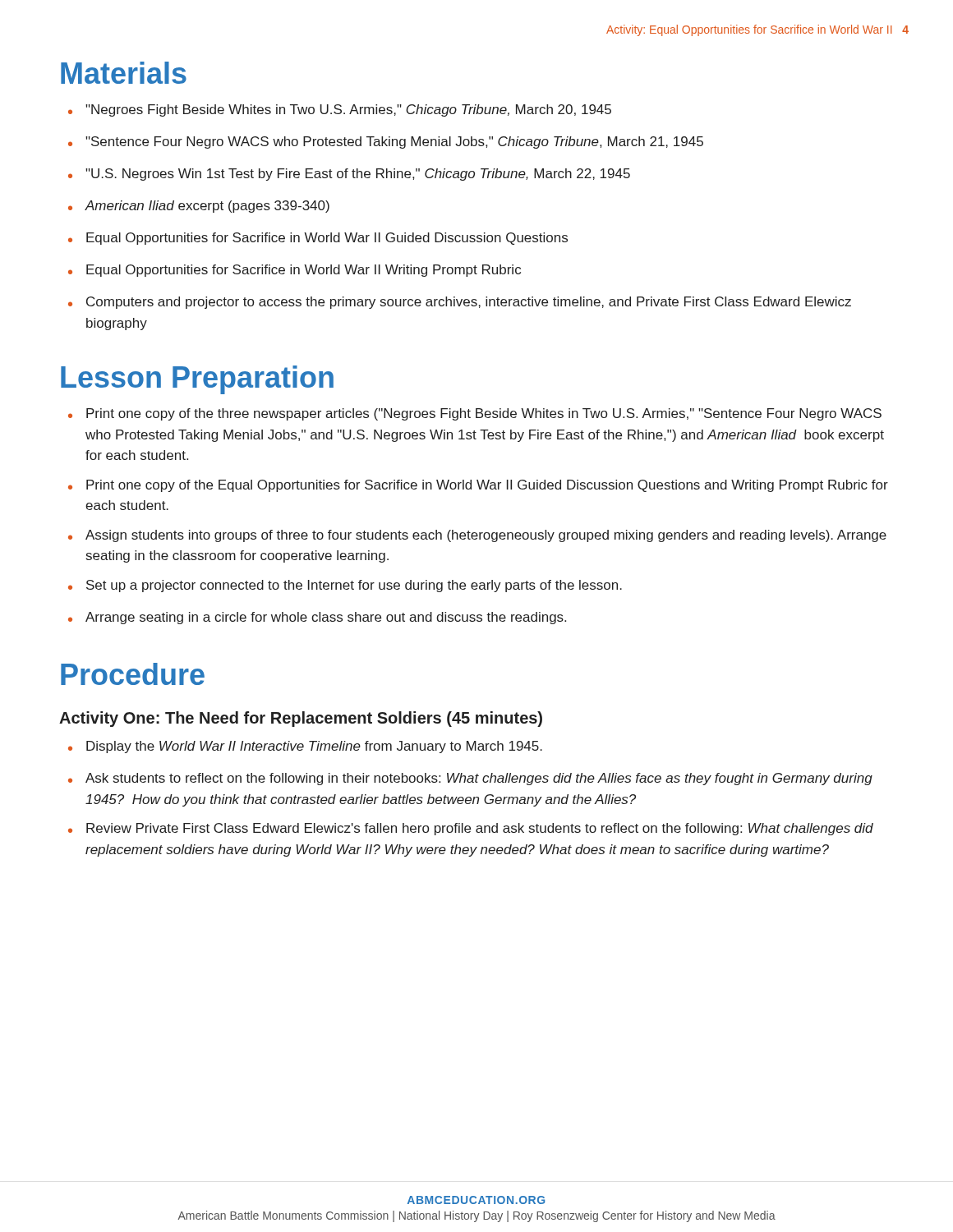Click on the list item that says "• Assign students into groups"
Viewport: 953px width, 1232px height.
[x=481, y=546]
